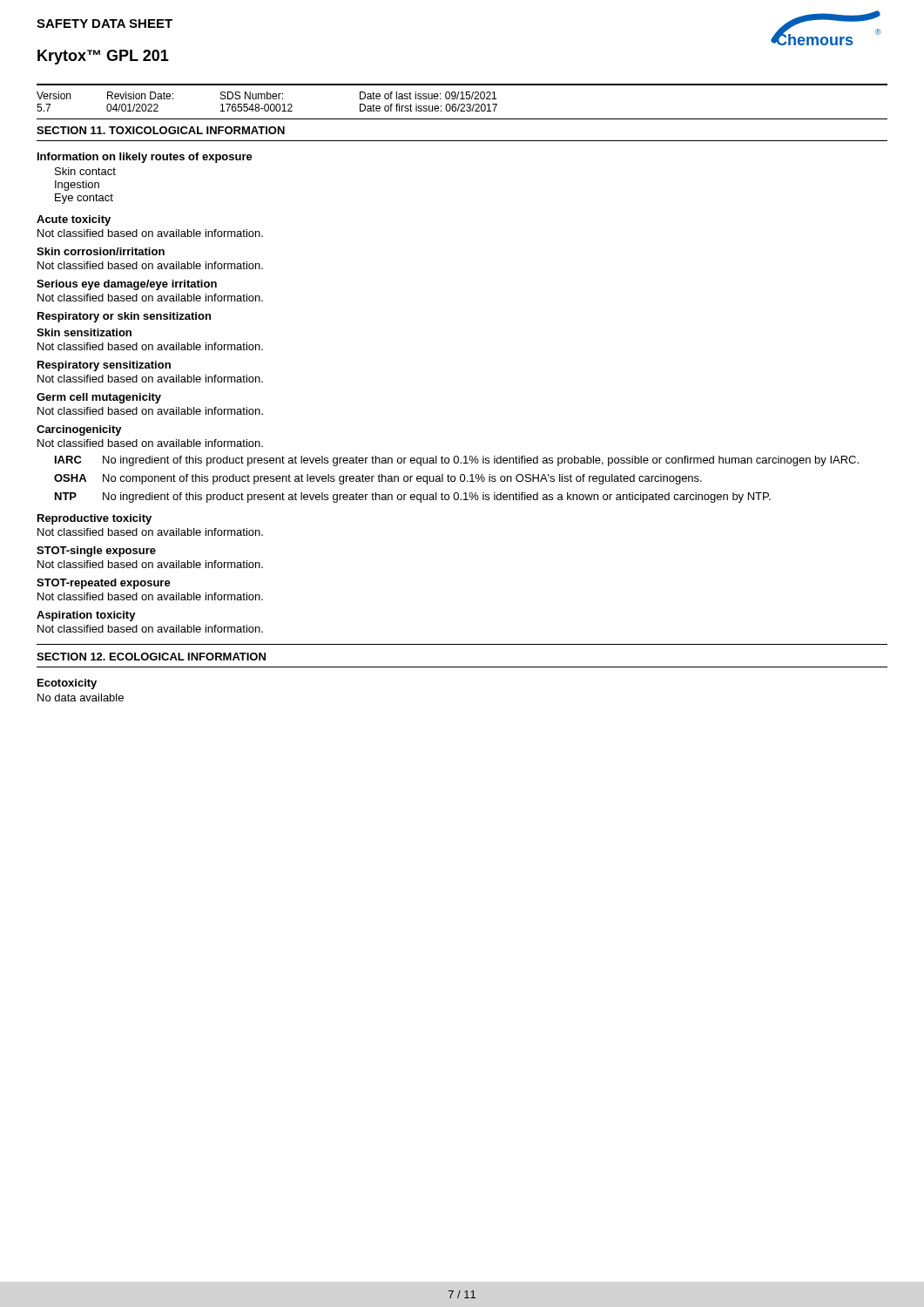
Task: Locate the text "No data available"
Action: click(x=80, y=698)
